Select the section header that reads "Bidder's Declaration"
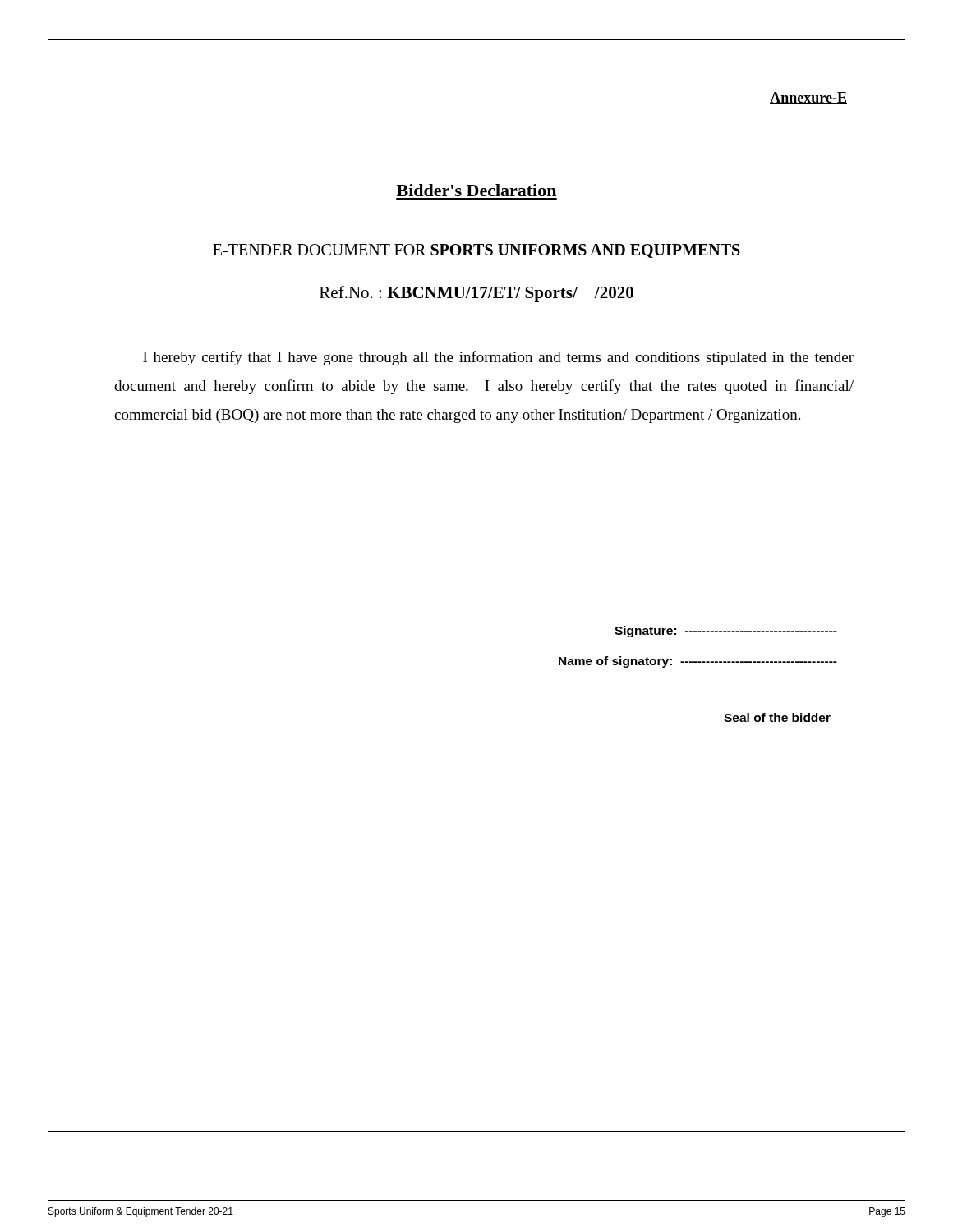The image size is (953, 1232). (x=476, y=190)
